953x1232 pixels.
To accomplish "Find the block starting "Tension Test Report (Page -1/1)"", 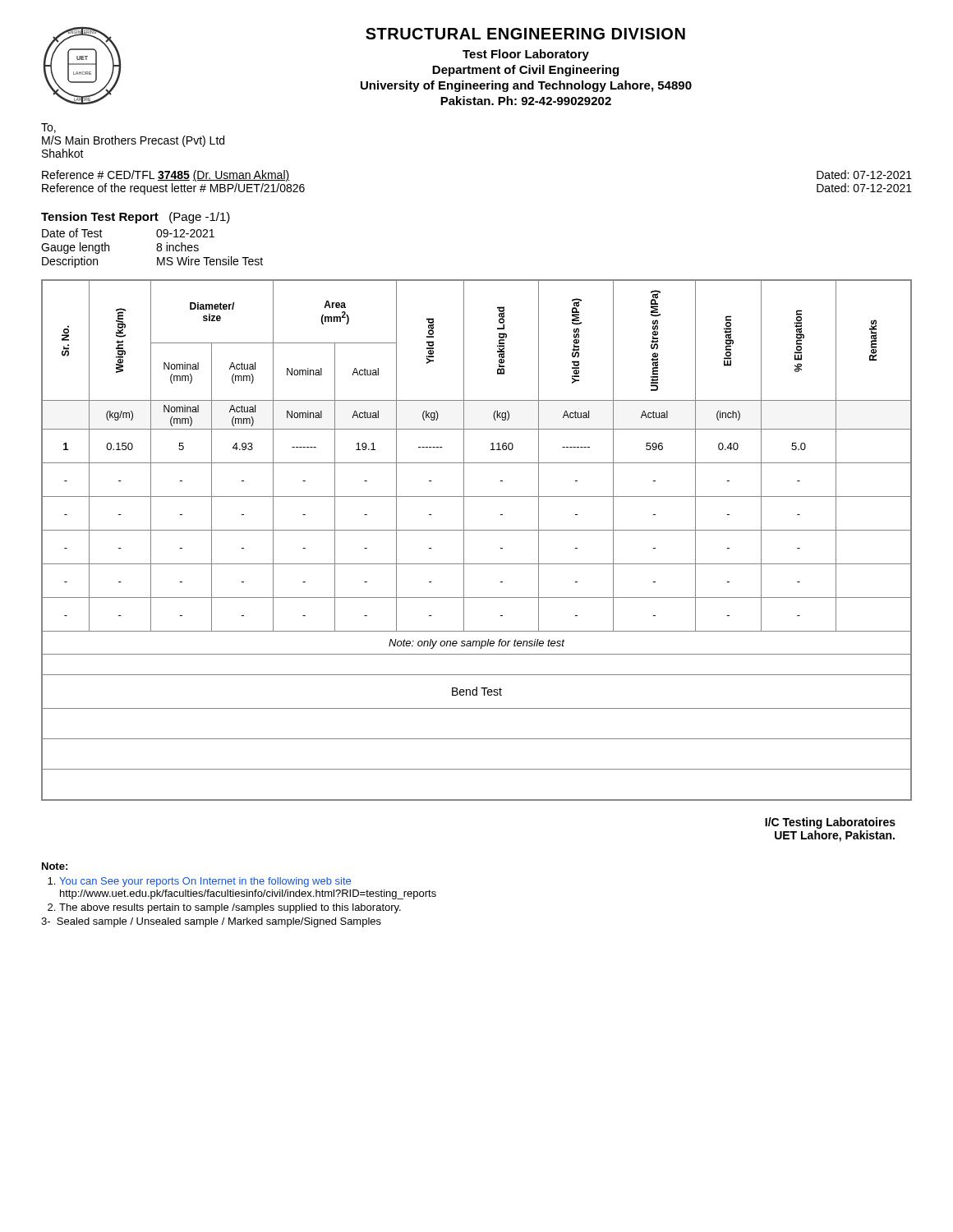I will 136,216.
